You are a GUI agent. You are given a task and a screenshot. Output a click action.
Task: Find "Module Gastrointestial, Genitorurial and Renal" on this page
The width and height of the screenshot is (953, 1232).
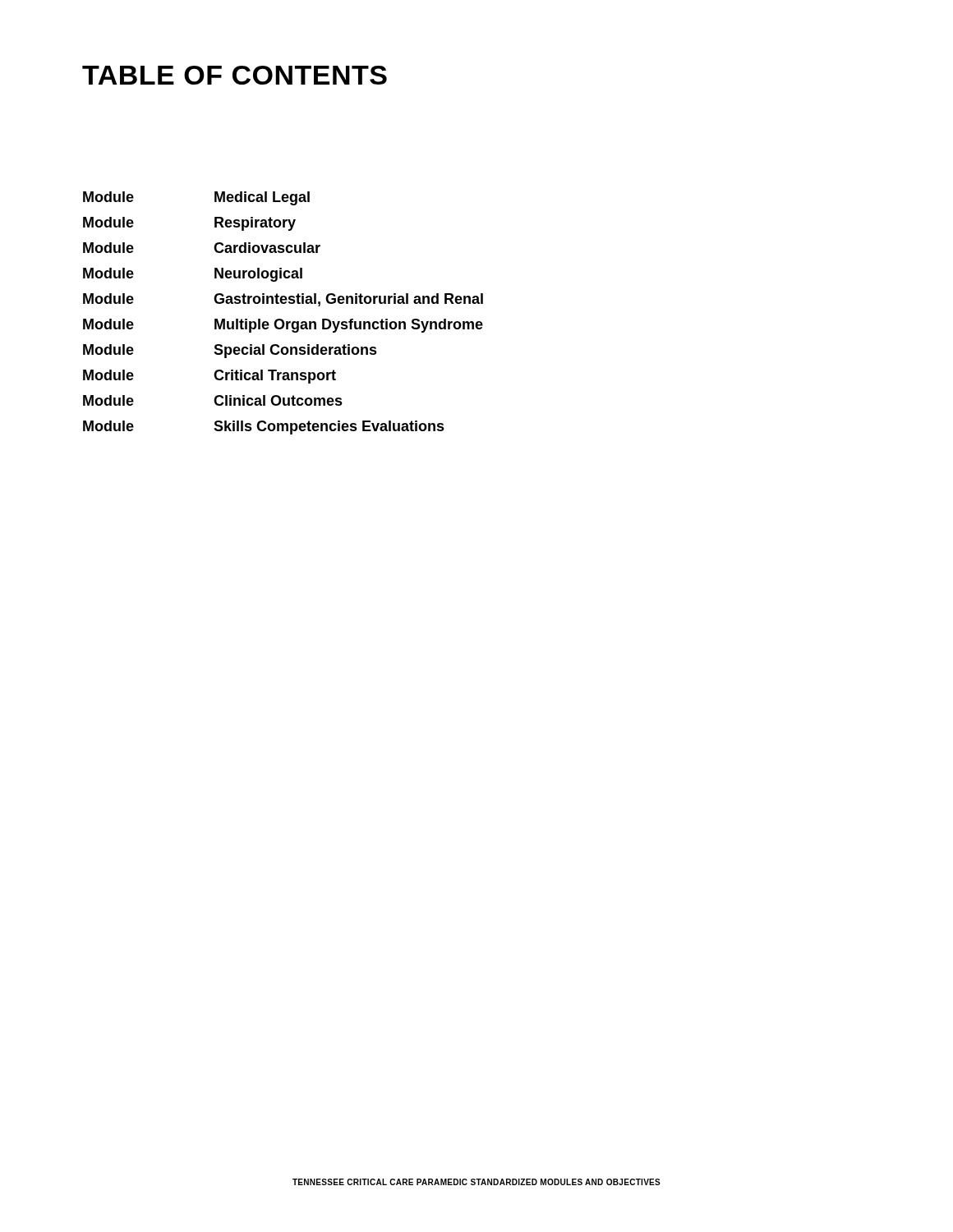[283, 299]
